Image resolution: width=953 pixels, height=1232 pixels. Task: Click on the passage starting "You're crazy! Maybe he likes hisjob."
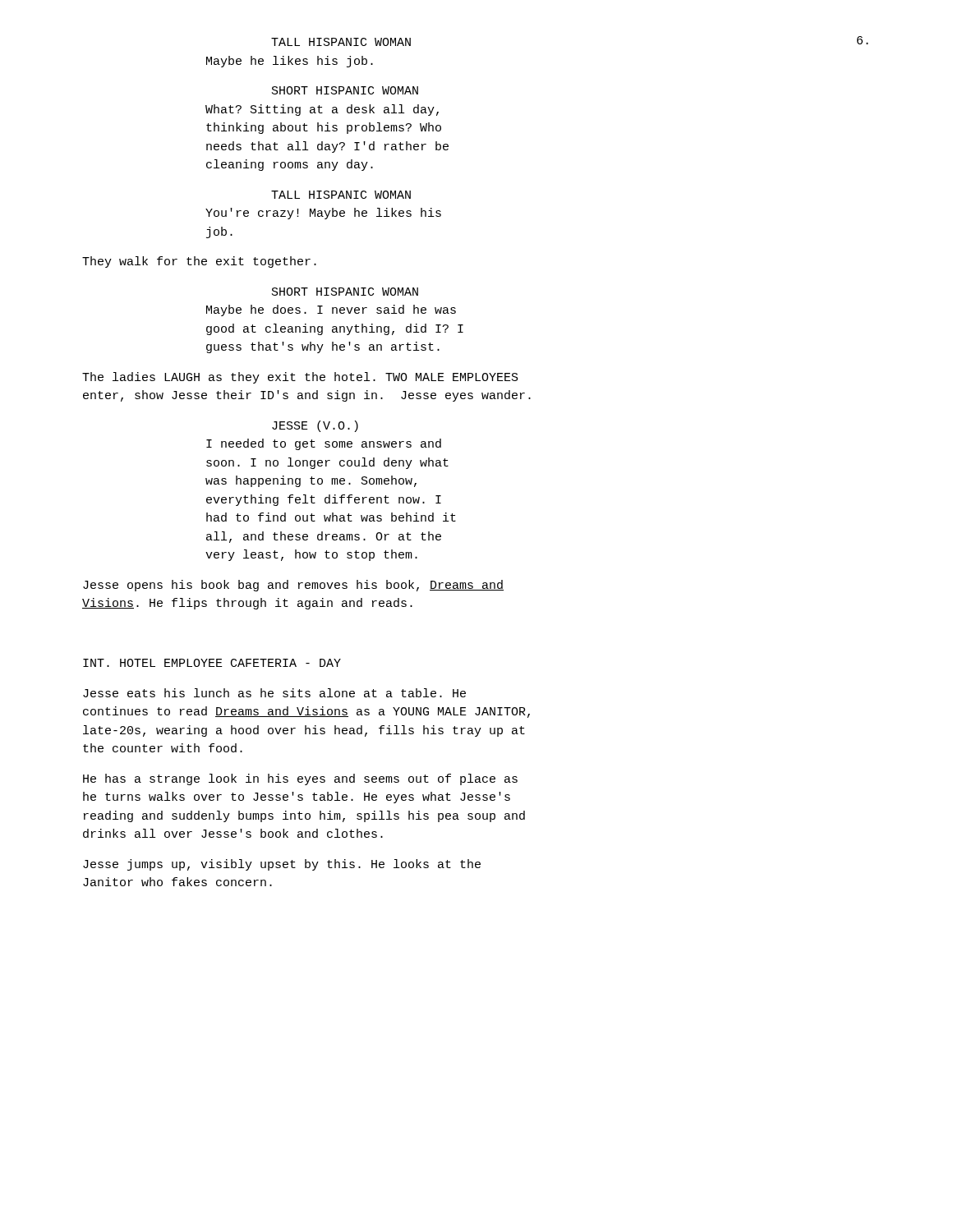[324, 223]
